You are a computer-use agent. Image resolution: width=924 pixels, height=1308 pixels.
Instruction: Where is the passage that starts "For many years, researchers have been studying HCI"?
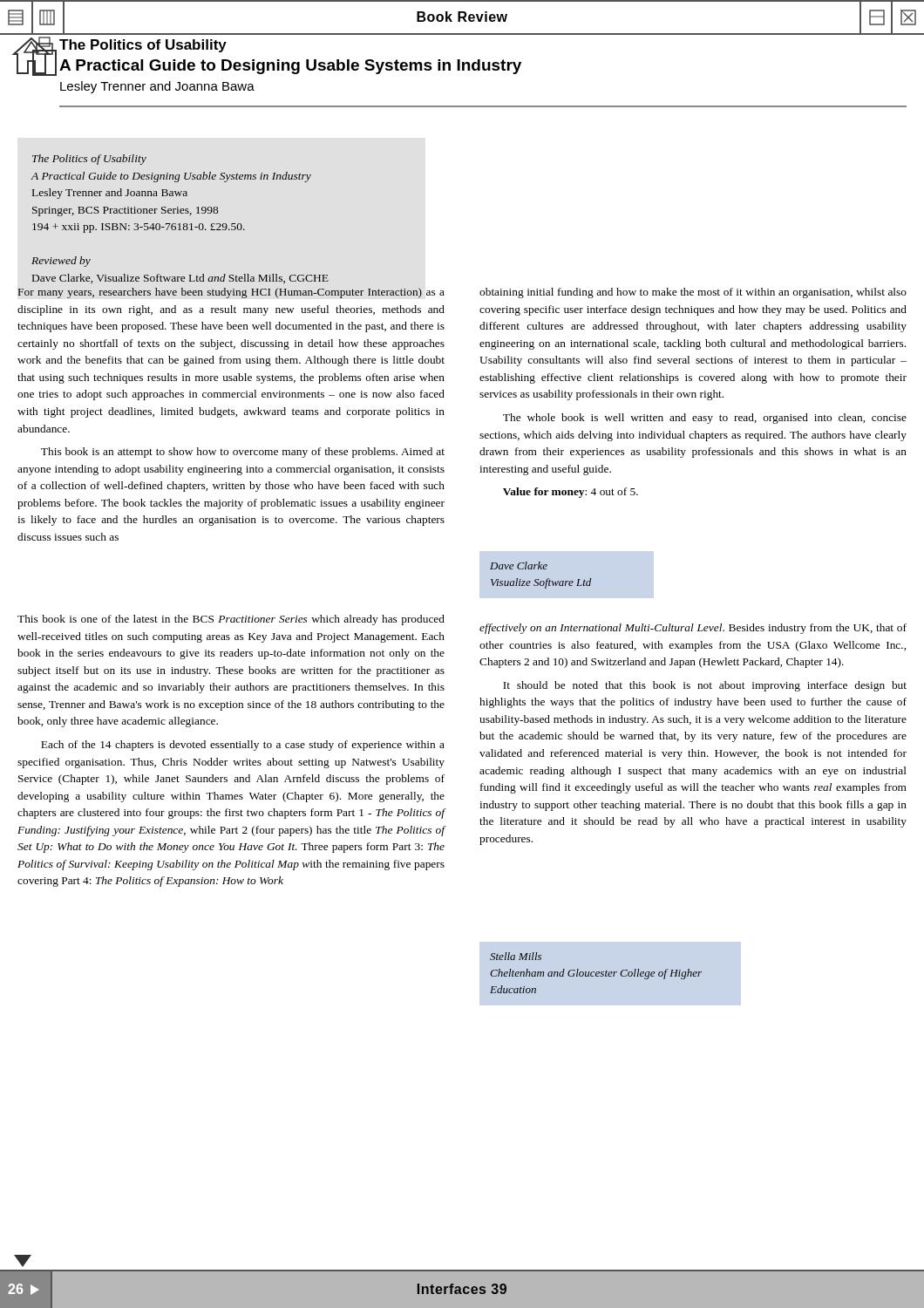231,414
